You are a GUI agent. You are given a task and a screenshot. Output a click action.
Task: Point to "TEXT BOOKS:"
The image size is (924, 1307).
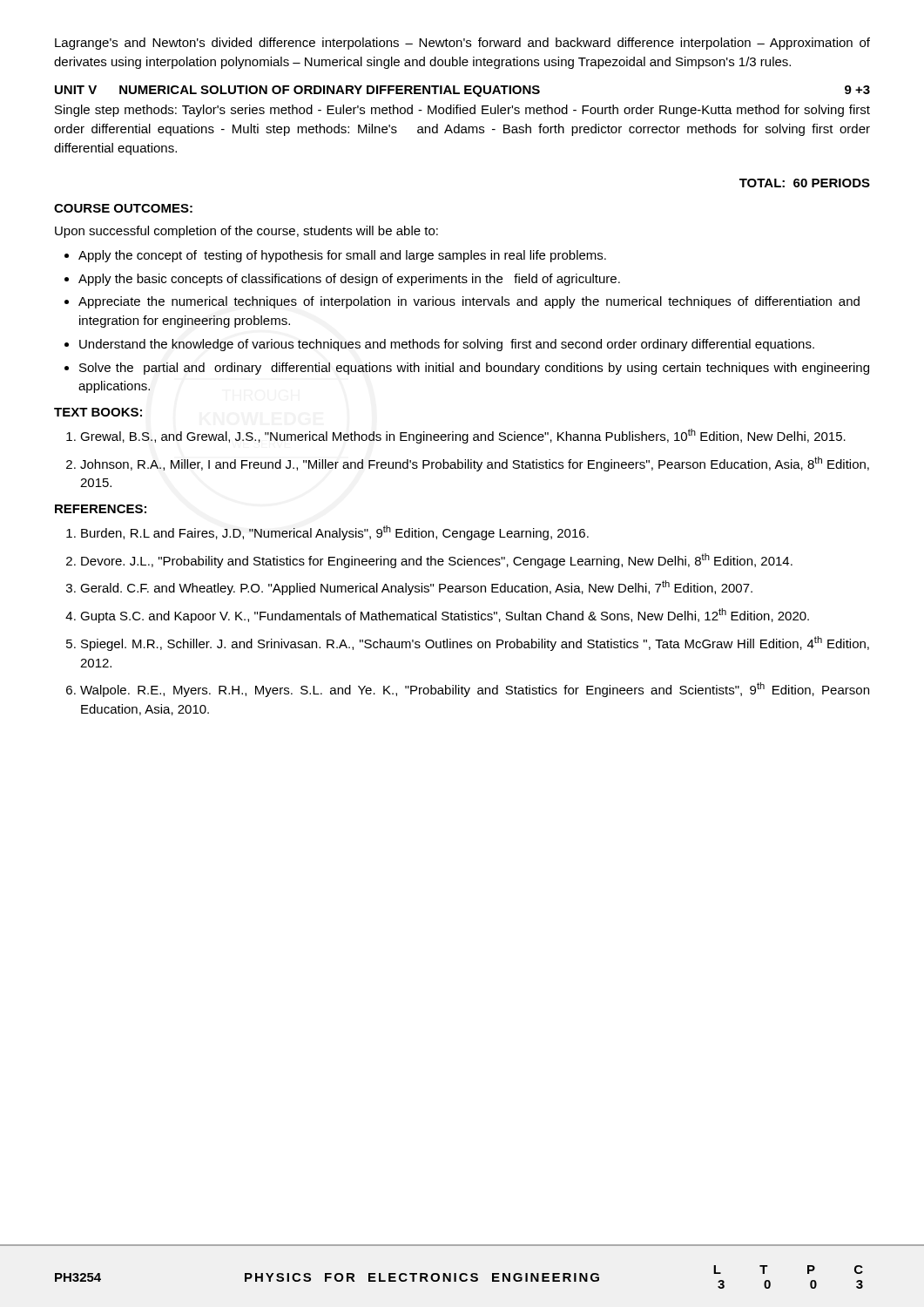coord(98,412)
